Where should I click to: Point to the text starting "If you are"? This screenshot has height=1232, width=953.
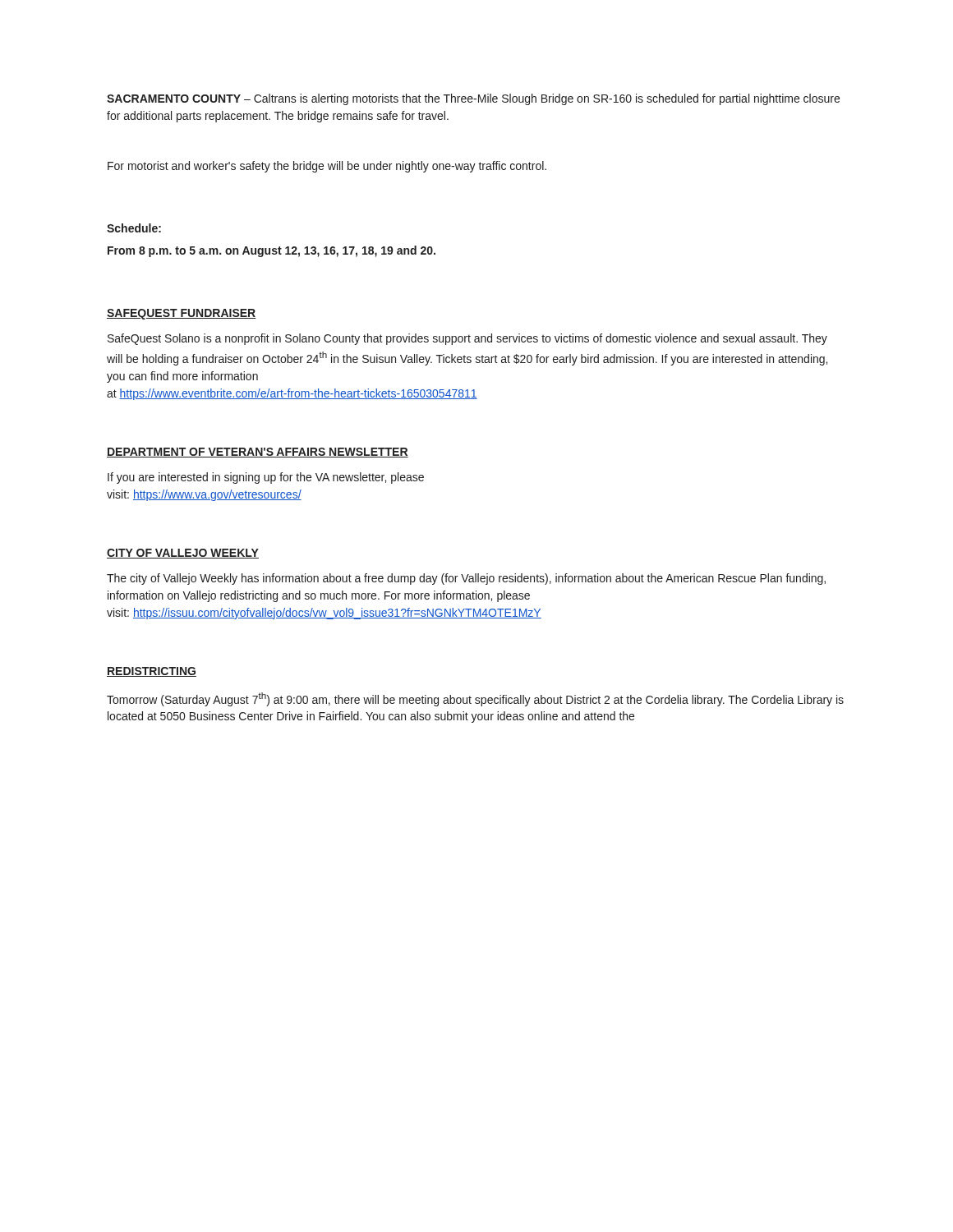click(x=266, y=486)
